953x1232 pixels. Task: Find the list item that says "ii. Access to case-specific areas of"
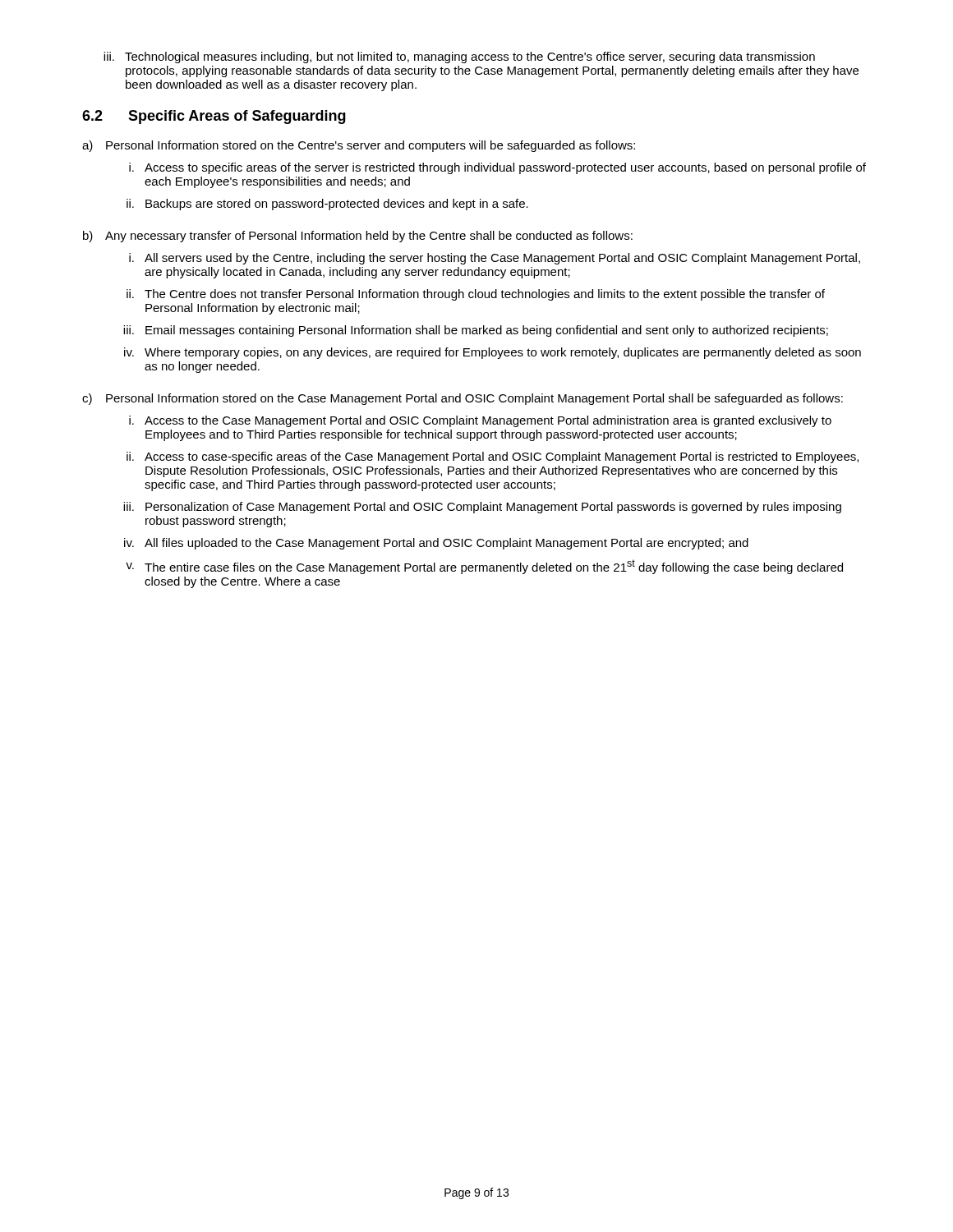(488, 470)
